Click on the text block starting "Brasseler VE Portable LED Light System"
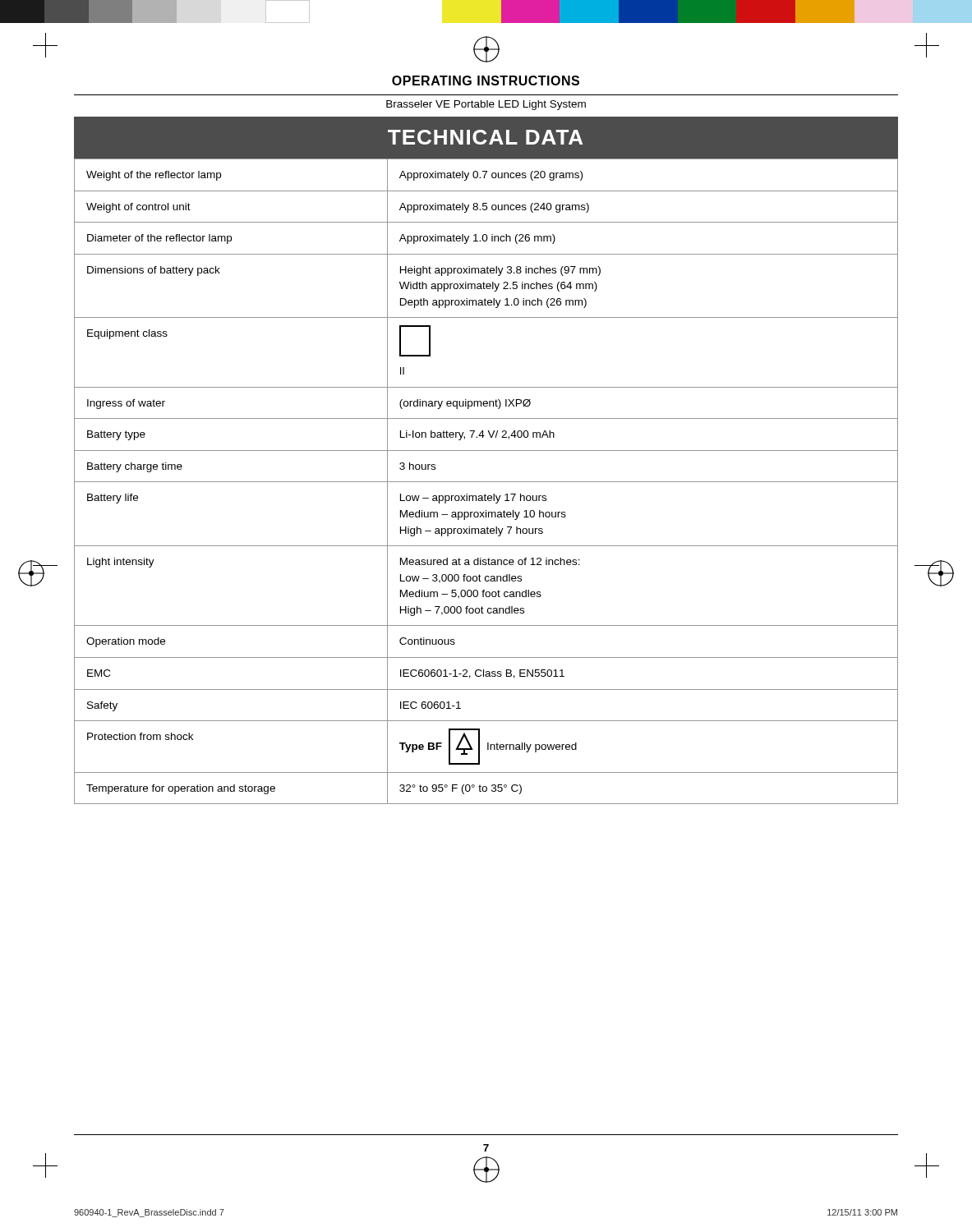972x1232 pixels. click(x=486, y=104)
